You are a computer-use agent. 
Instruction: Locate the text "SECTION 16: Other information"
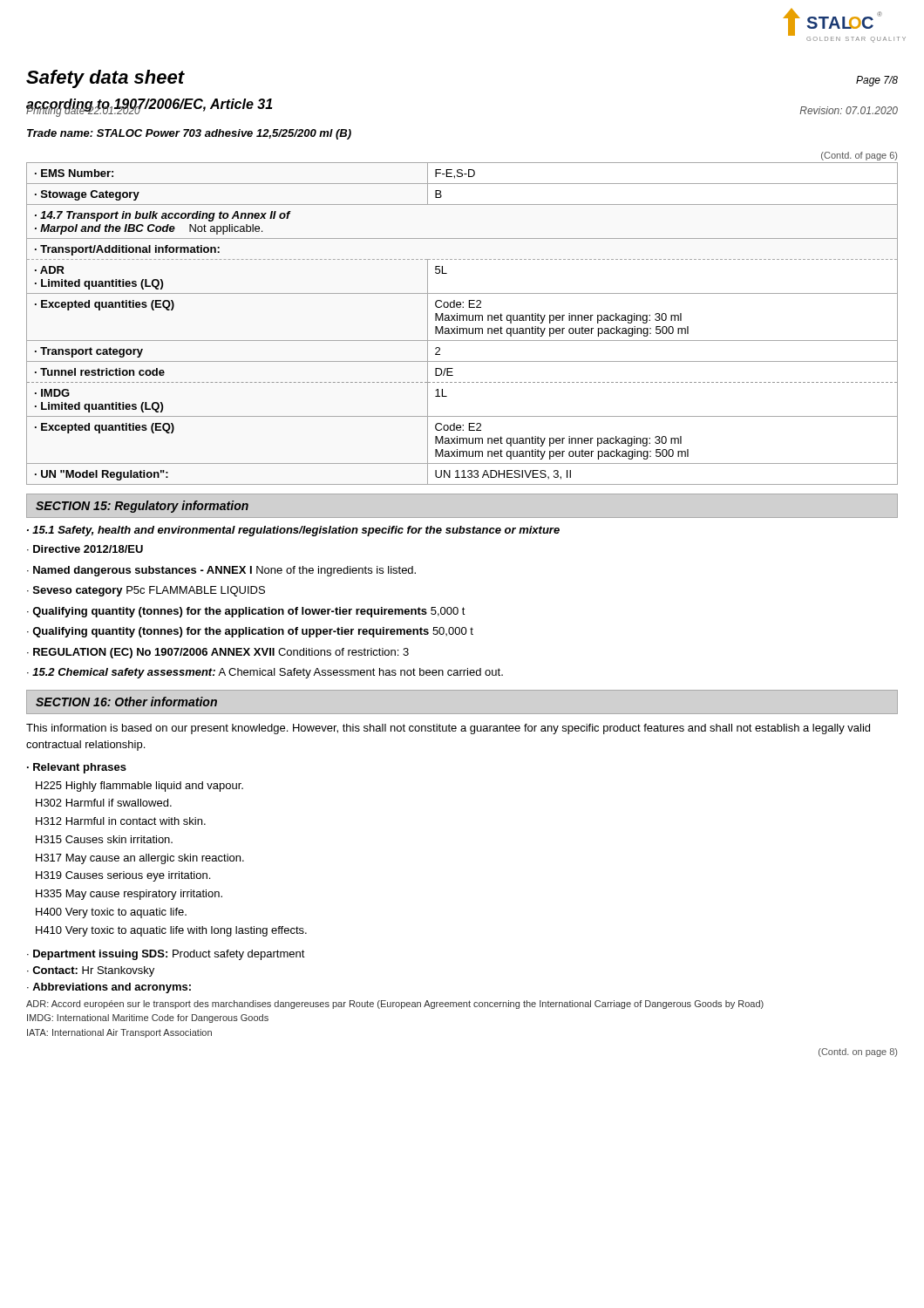point(127,702)
